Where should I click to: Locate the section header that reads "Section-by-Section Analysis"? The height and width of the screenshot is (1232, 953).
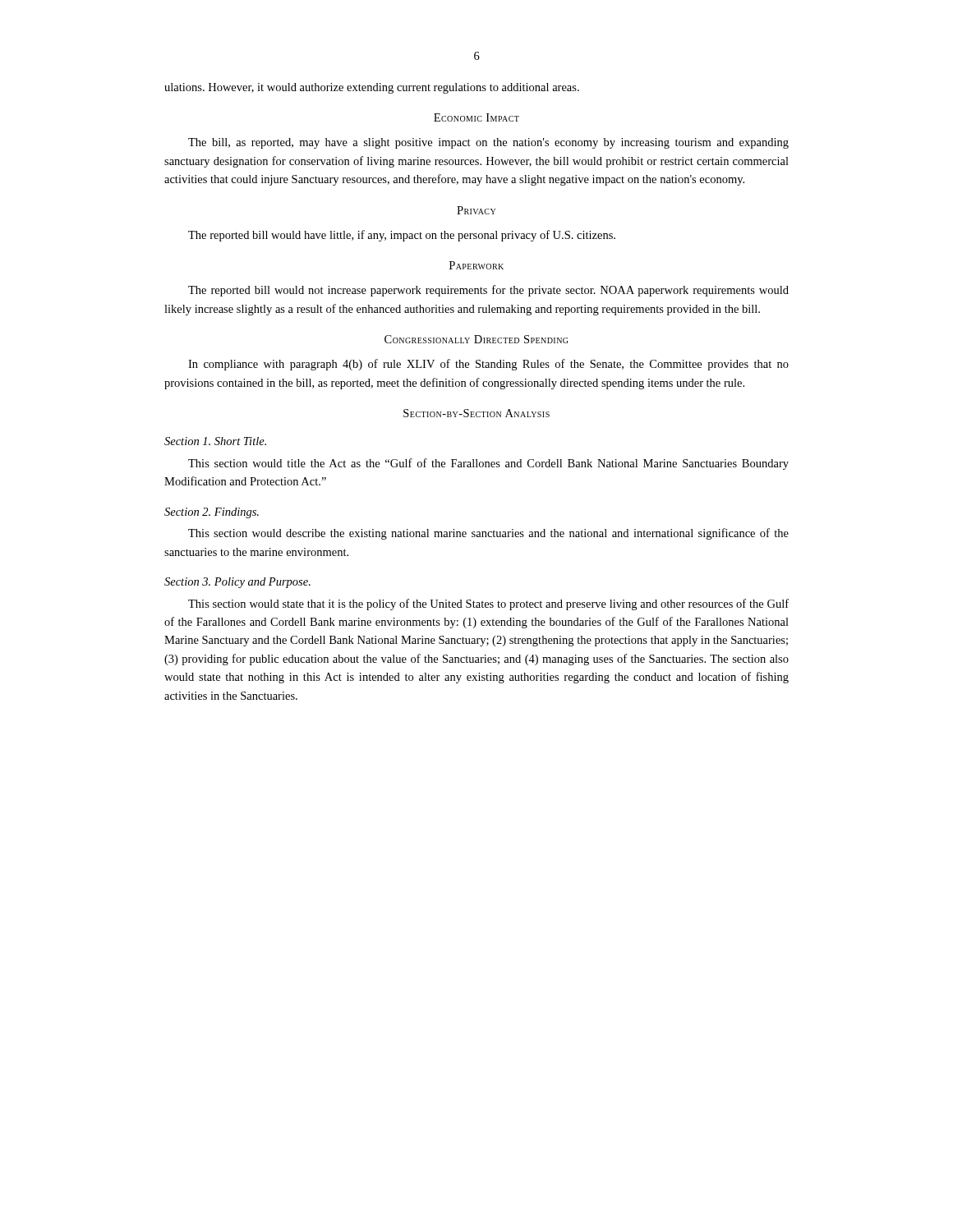tap(476, 413)
